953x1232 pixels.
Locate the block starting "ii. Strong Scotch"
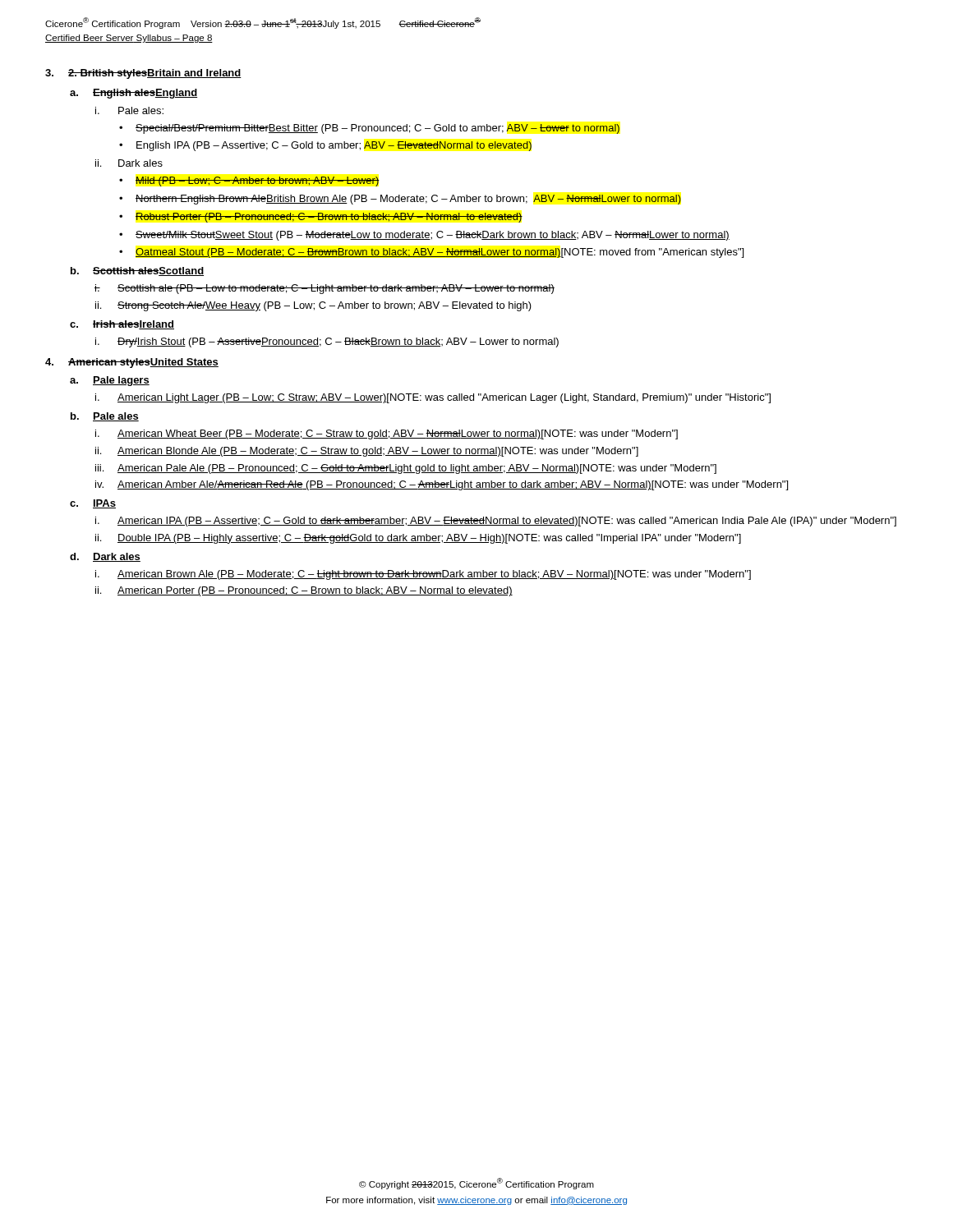pyautogui.click(x=501, y=306)
